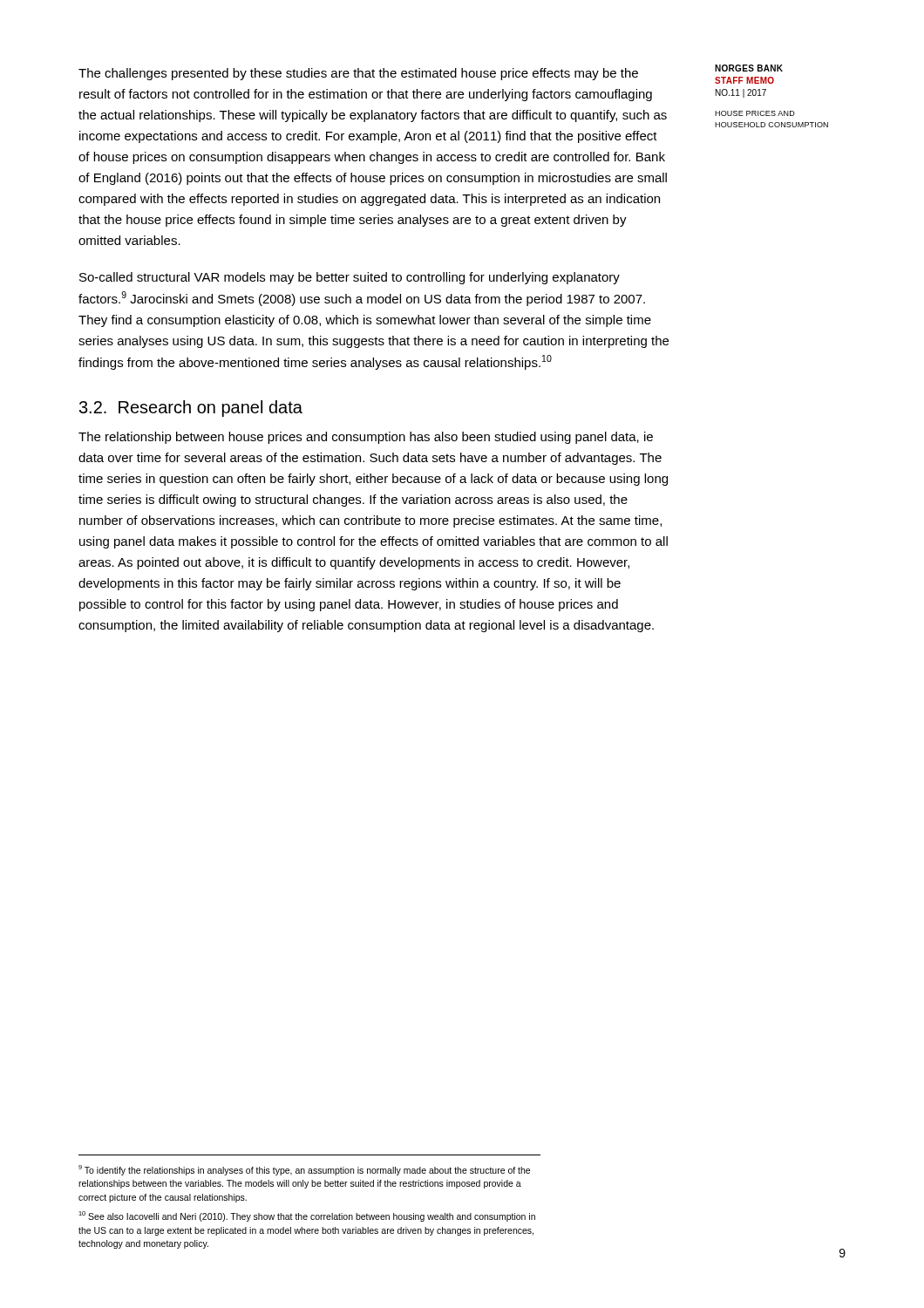Navigate to the text starting "3.2. Research on panel data"
The width and height of the screenshot is (924, 1308).
pos(191,409)
